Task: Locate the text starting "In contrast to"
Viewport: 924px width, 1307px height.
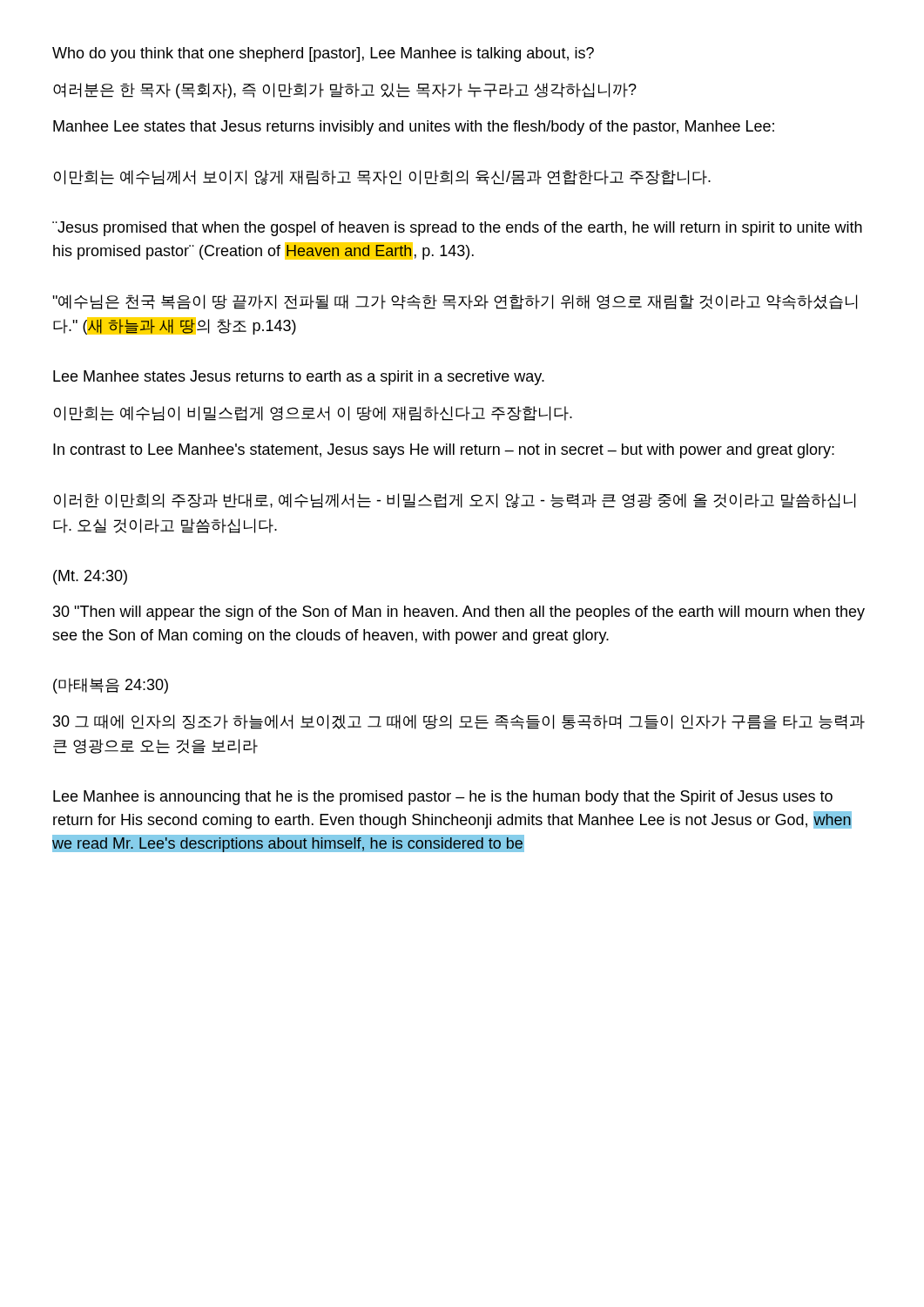Action: coord(444,450)
